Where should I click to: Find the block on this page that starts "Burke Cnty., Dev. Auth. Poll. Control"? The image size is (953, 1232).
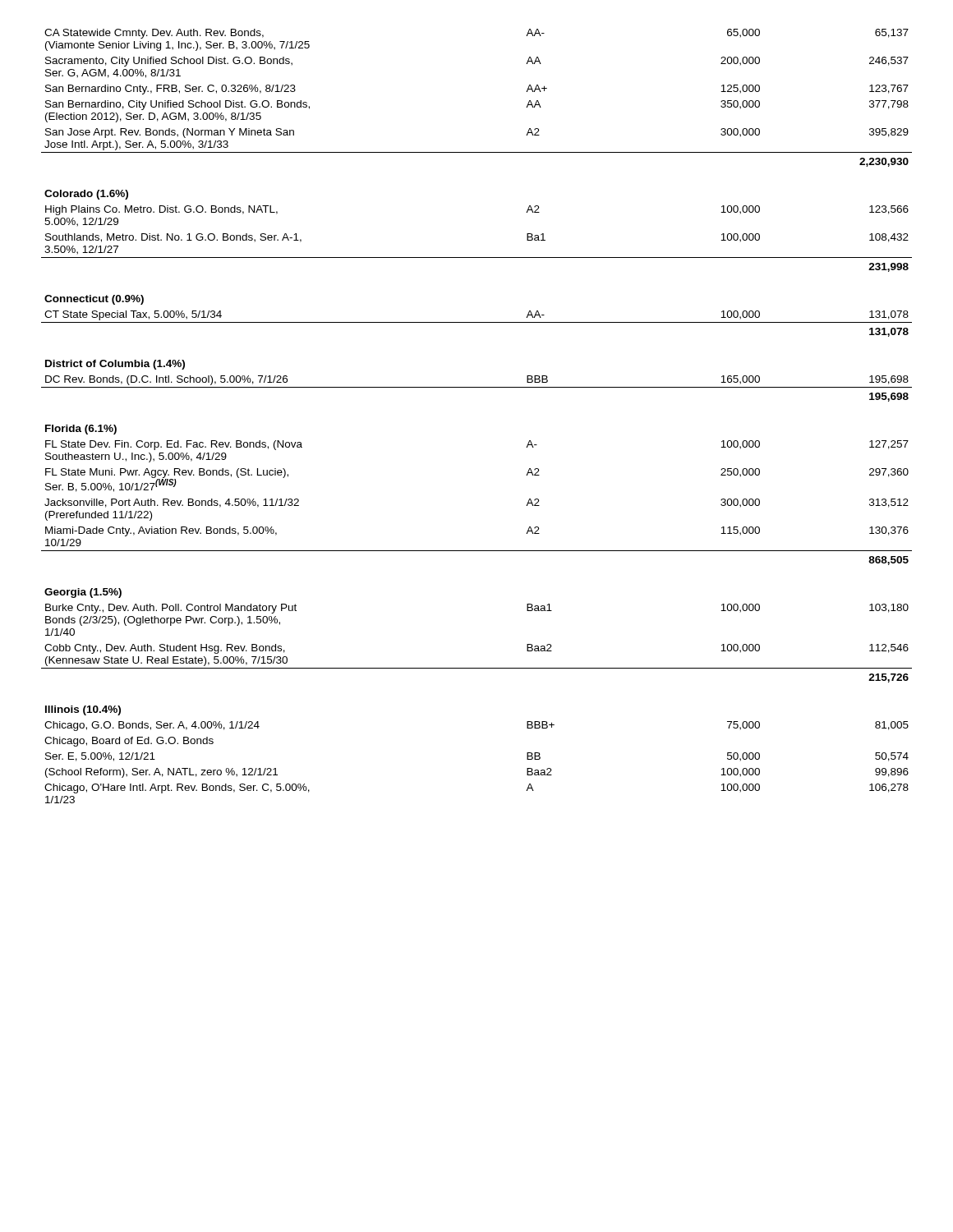click(x=171, y=619)
